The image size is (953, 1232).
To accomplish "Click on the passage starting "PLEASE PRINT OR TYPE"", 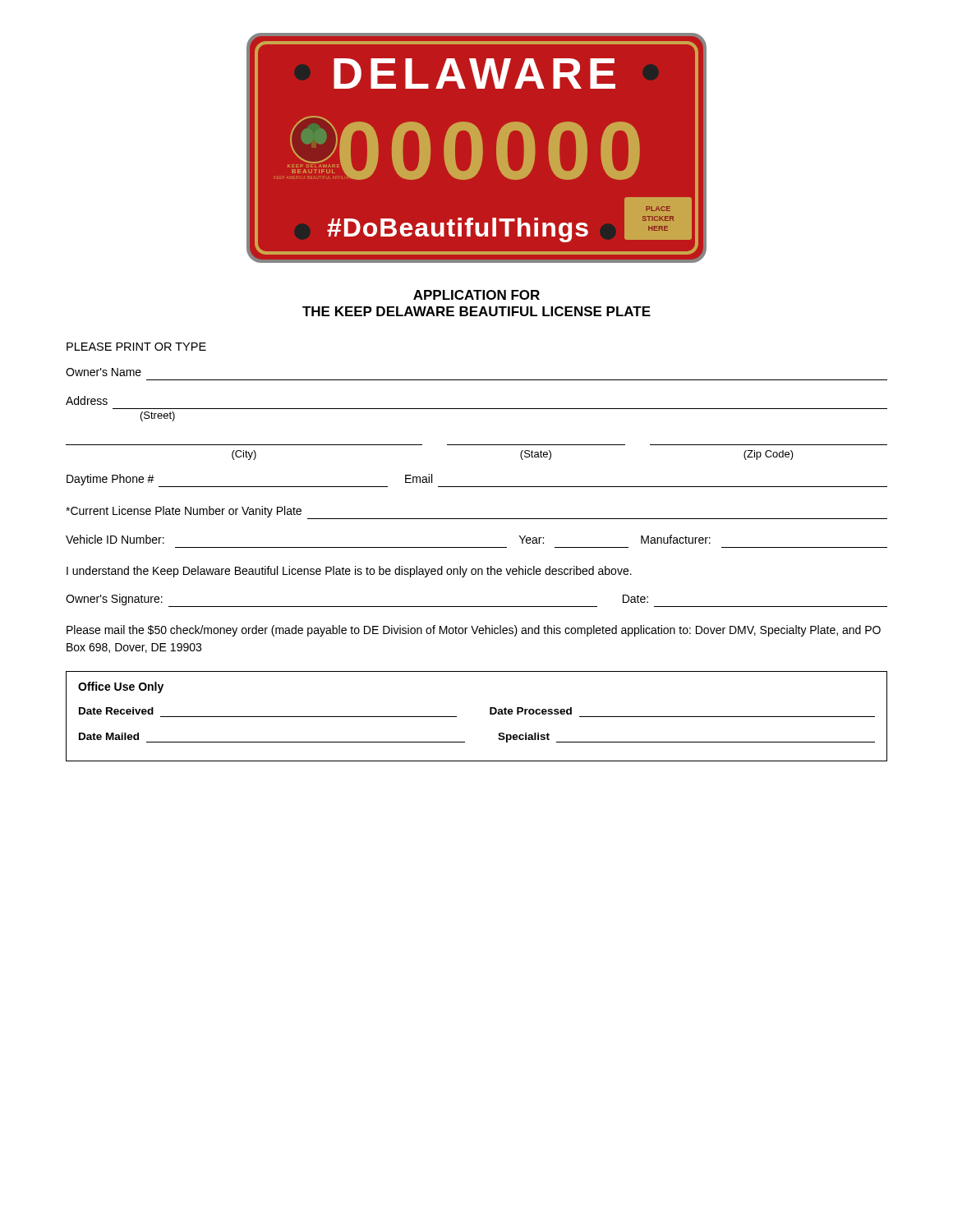I will tap(136, 347).
